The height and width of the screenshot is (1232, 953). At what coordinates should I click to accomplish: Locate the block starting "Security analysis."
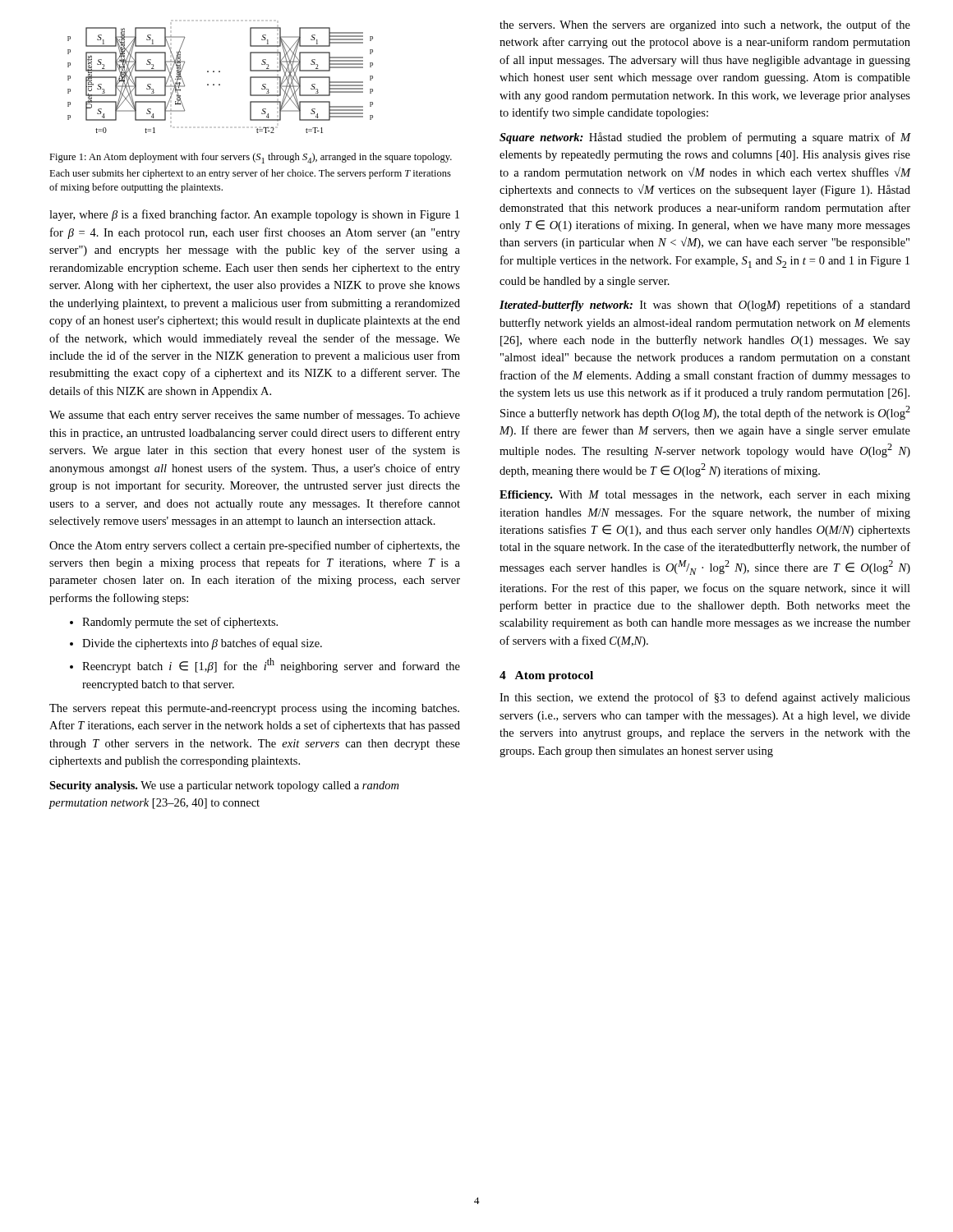click(x=94, y=785)
